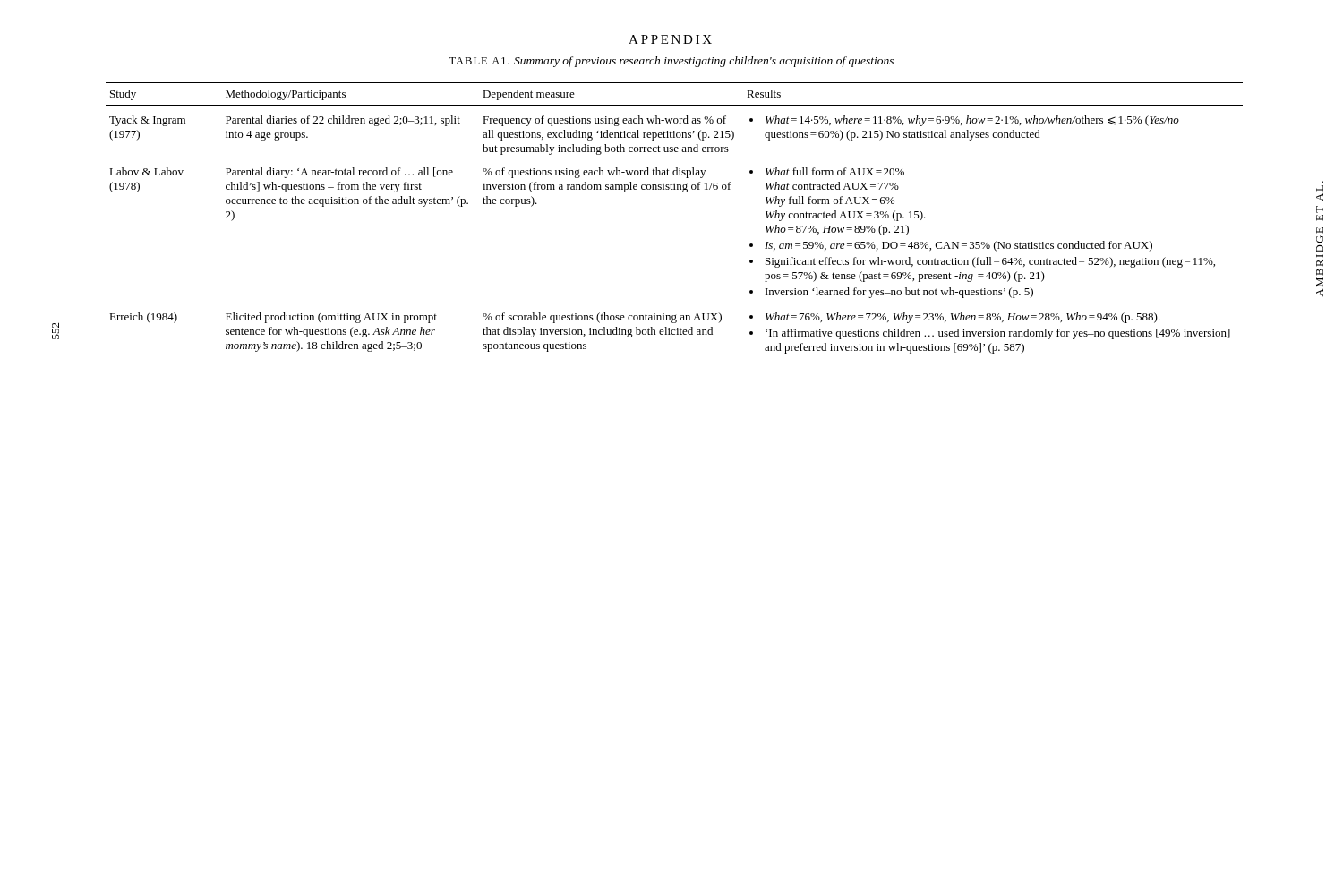Find "AMBRIDGE ET AL." on this page

click(x=1320, y=238)
